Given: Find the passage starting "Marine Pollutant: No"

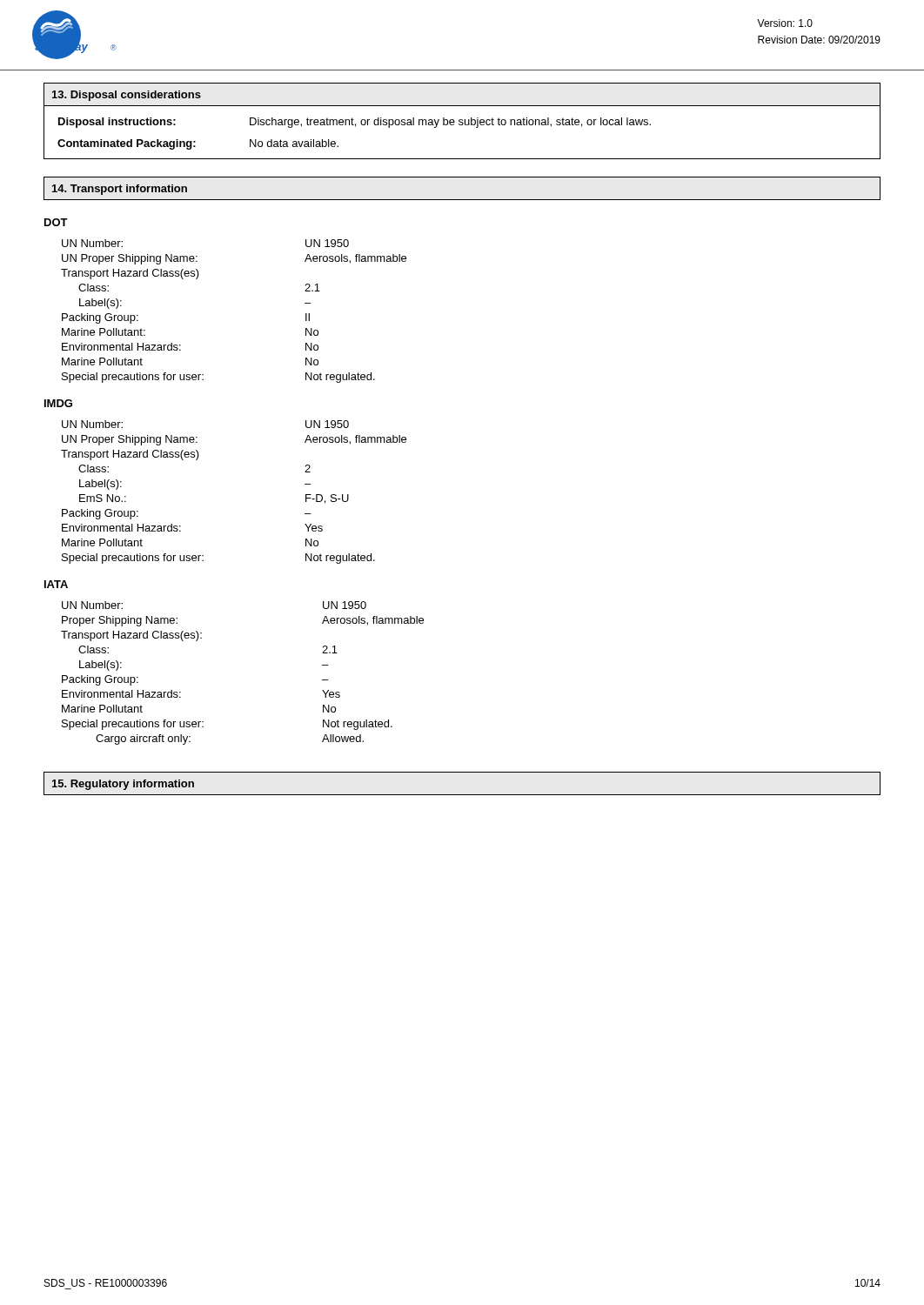Looking at the screenshot, I should coord(102,333).
